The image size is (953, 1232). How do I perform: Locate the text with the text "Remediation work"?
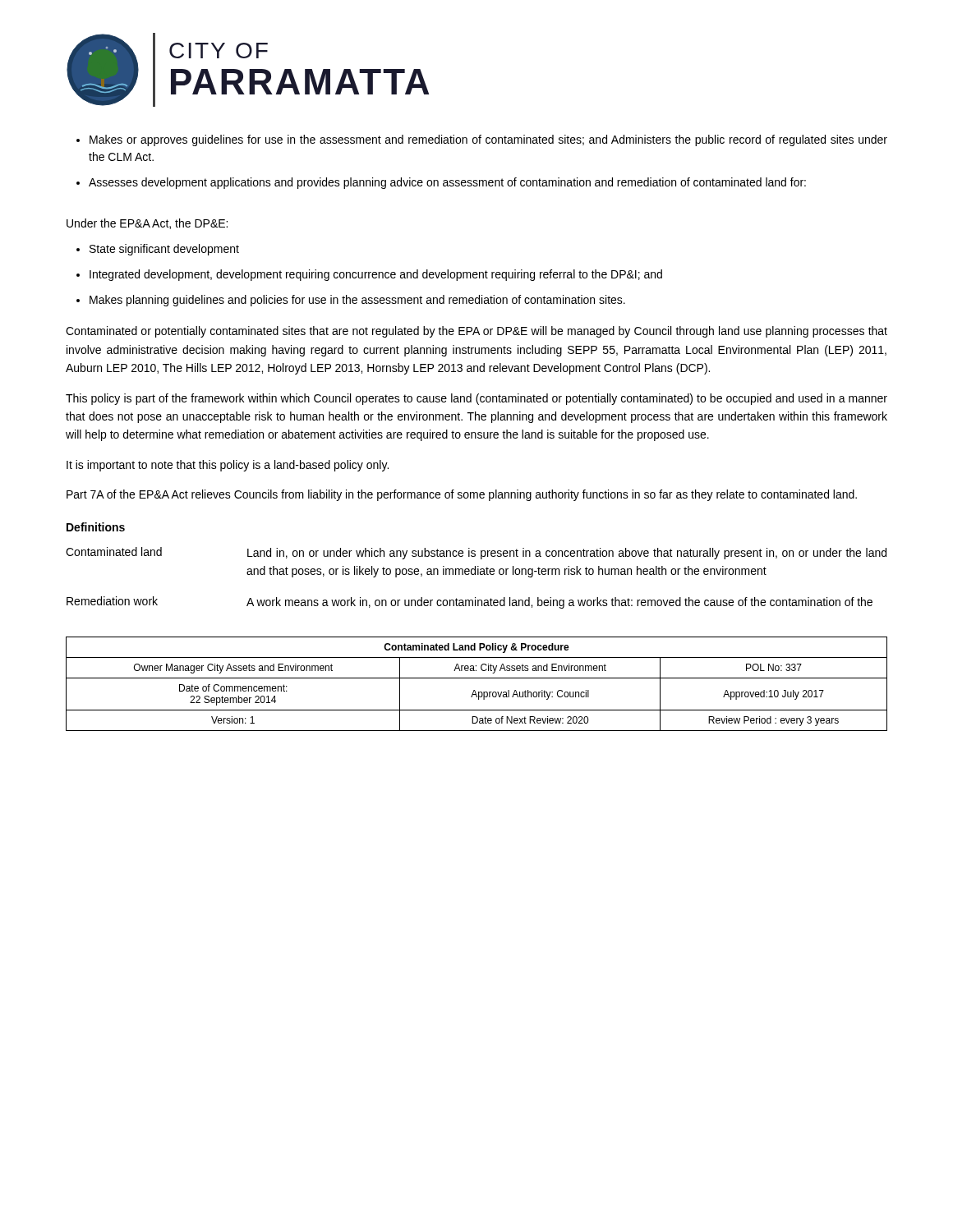tap(112, 601)
